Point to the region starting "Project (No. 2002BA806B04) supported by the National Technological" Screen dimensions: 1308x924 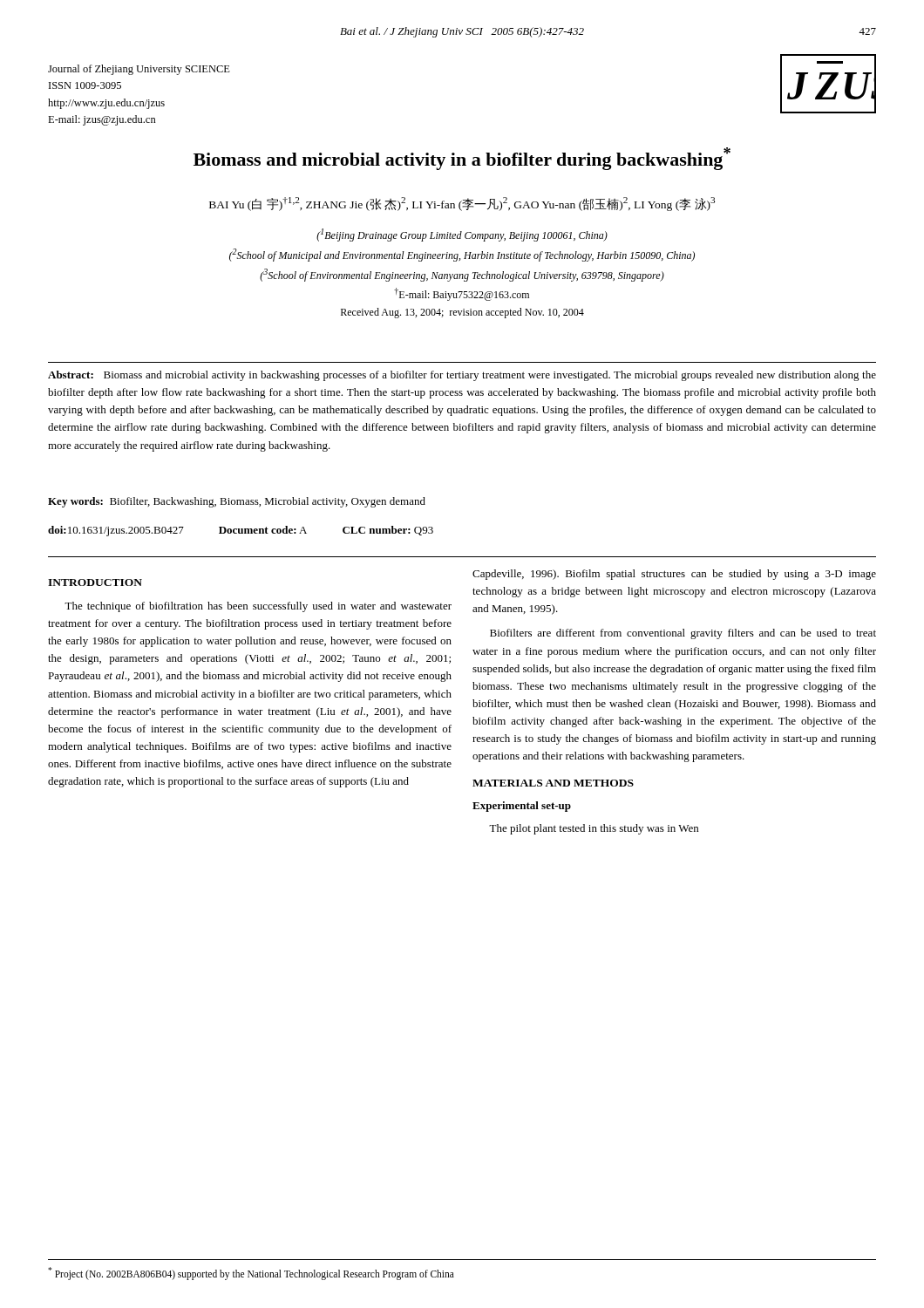tap(251, 1272)
